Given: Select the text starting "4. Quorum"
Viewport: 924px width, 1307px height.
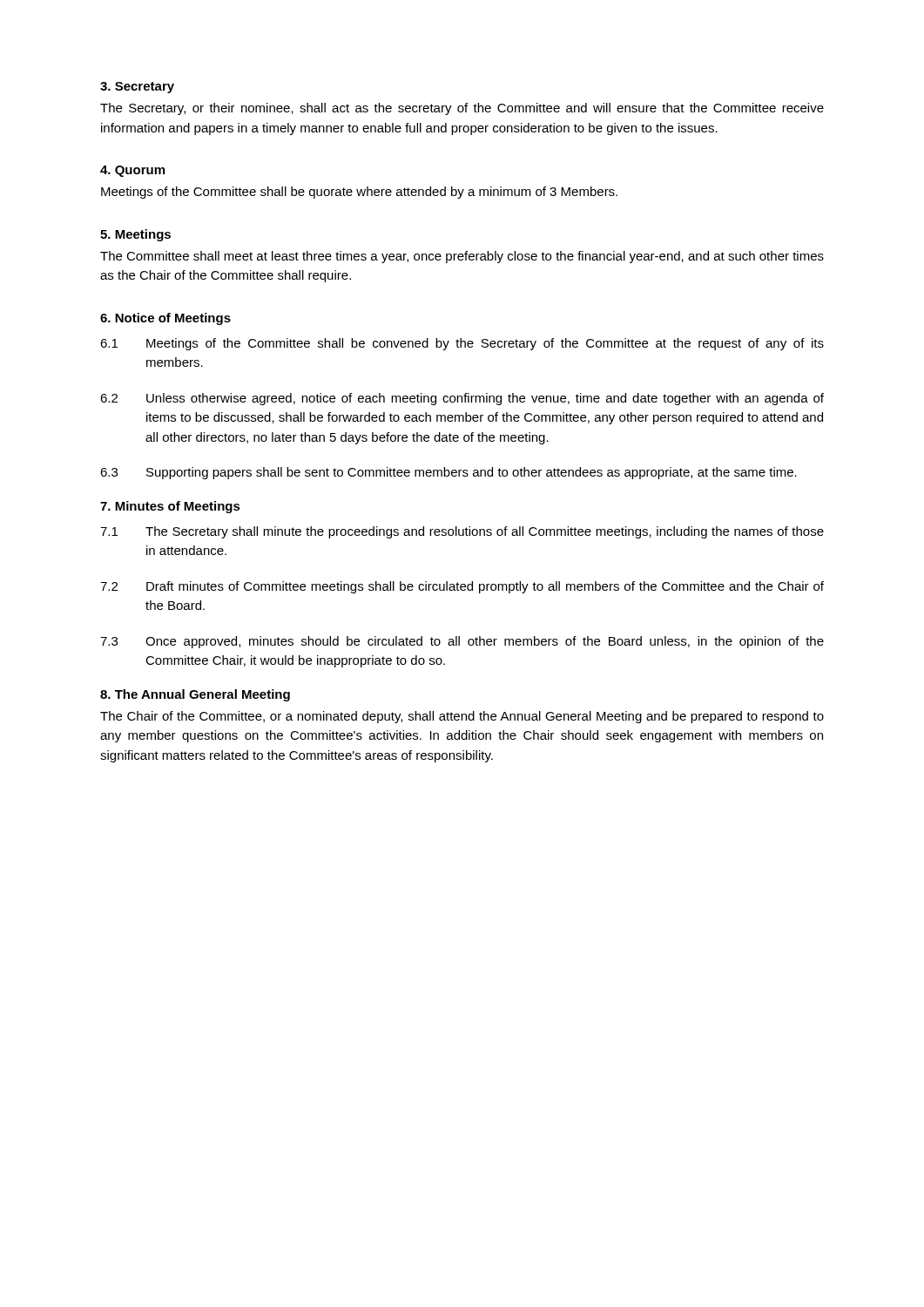Looking at the screenshot, I should (x=133, y=169).
